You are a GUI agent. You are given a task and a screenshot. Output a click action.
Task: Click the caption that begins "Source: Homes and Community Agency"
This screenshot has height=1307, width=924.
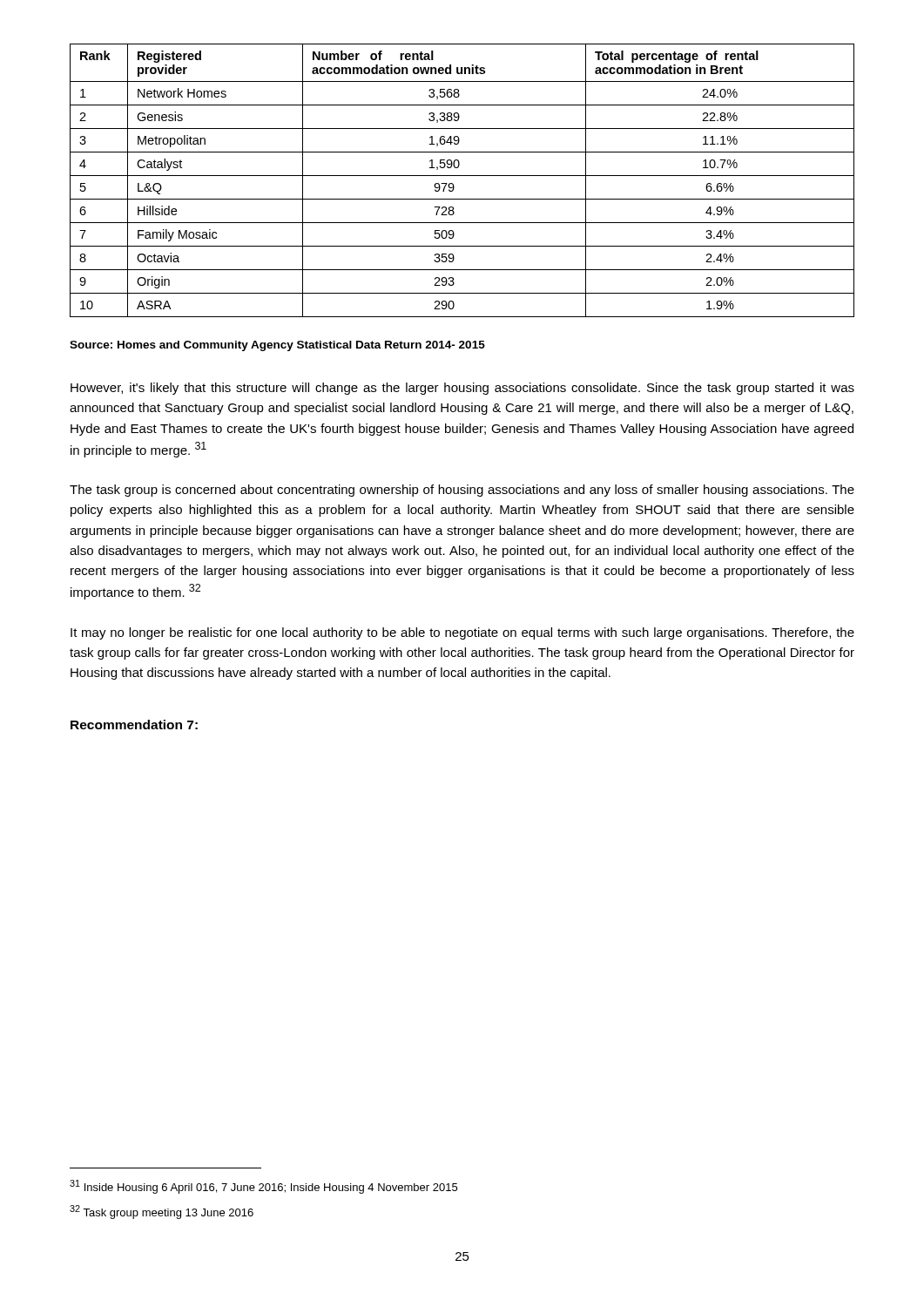[277, 345]
